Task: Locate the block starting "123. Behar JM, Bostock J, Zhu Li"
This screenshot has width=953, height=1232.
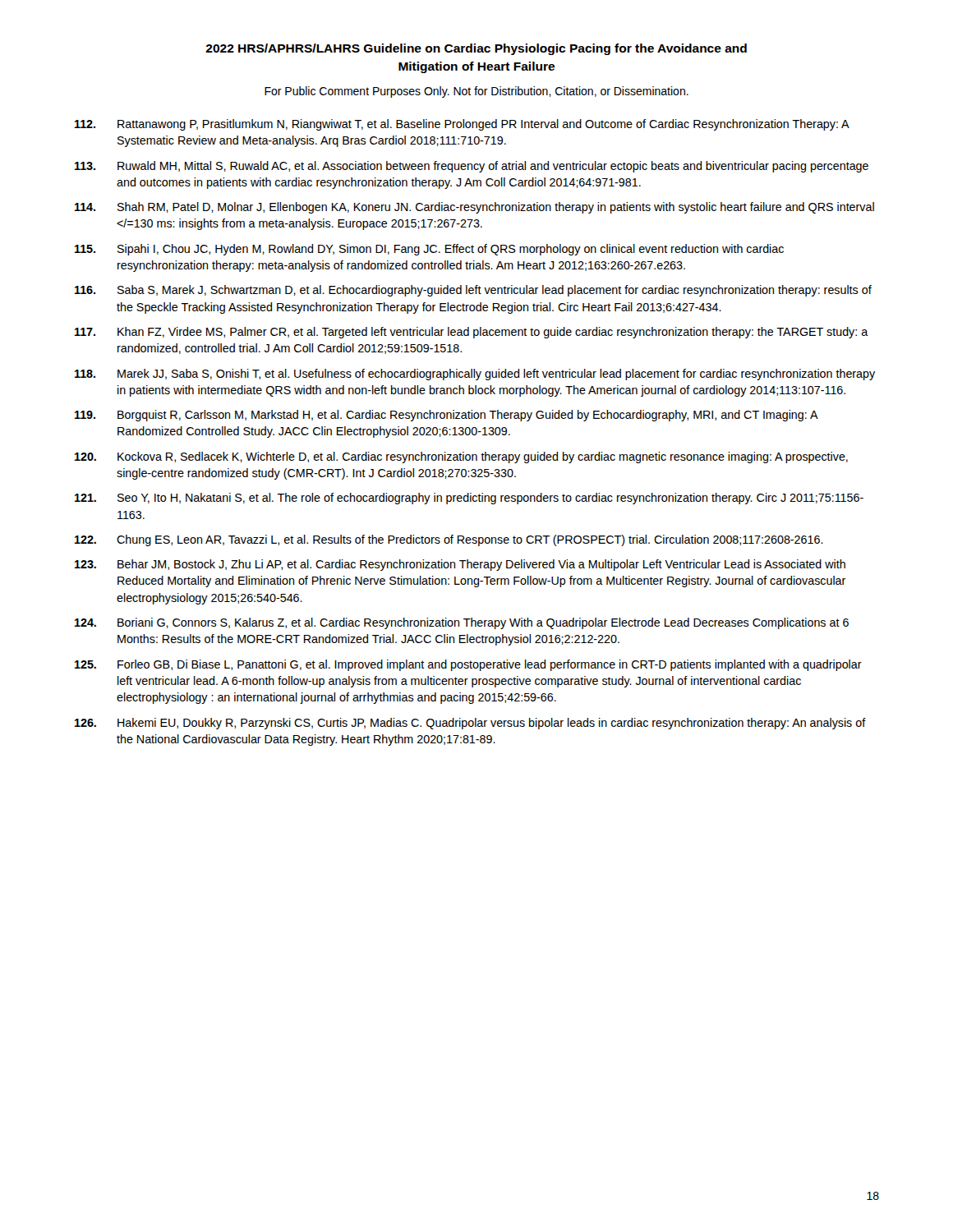Action: click(x=476, y=581)
